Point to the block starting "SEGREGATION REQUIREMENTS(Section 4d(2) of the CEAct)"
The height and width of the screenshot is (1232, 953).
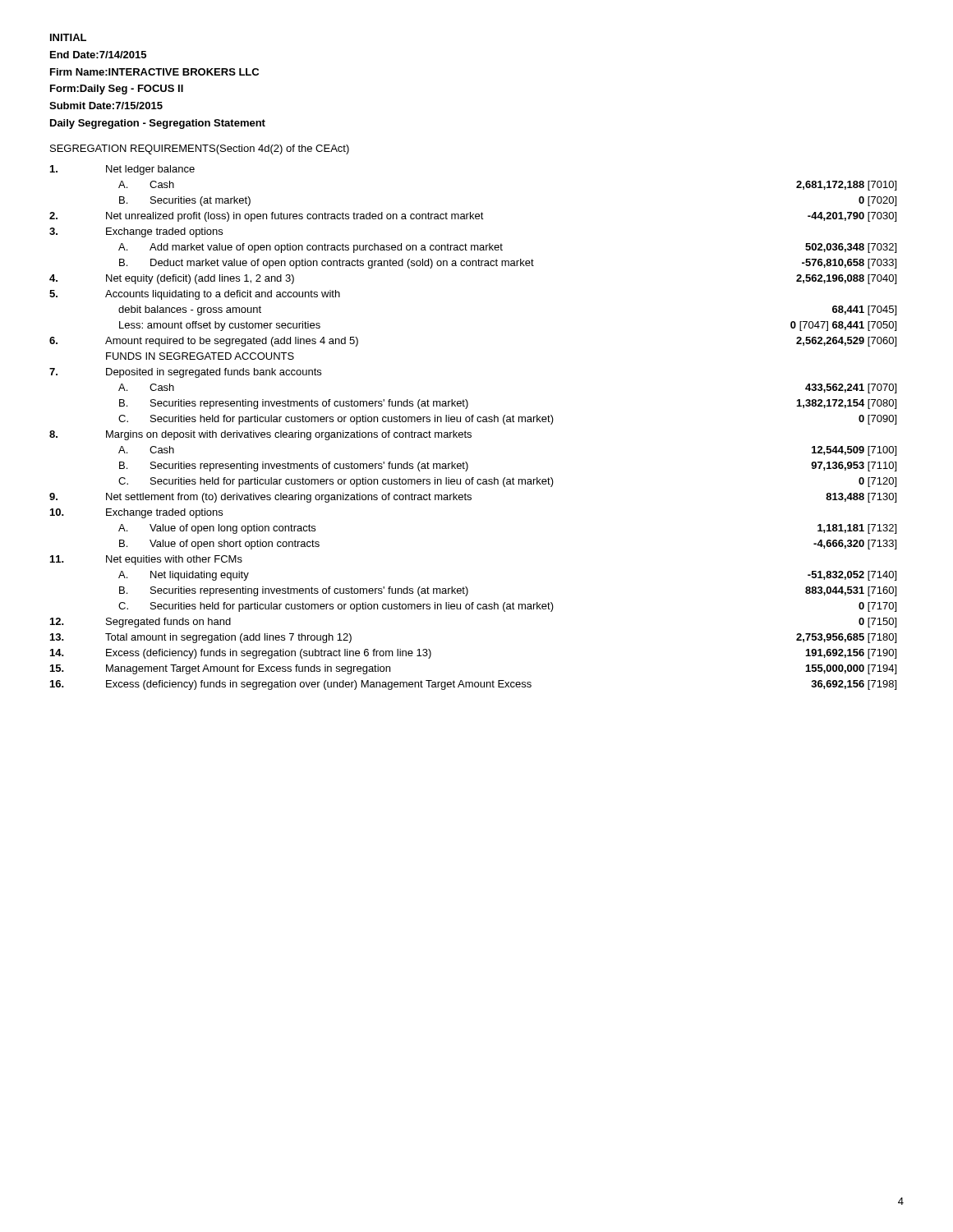pyautogui.click(x=199, y=148)
